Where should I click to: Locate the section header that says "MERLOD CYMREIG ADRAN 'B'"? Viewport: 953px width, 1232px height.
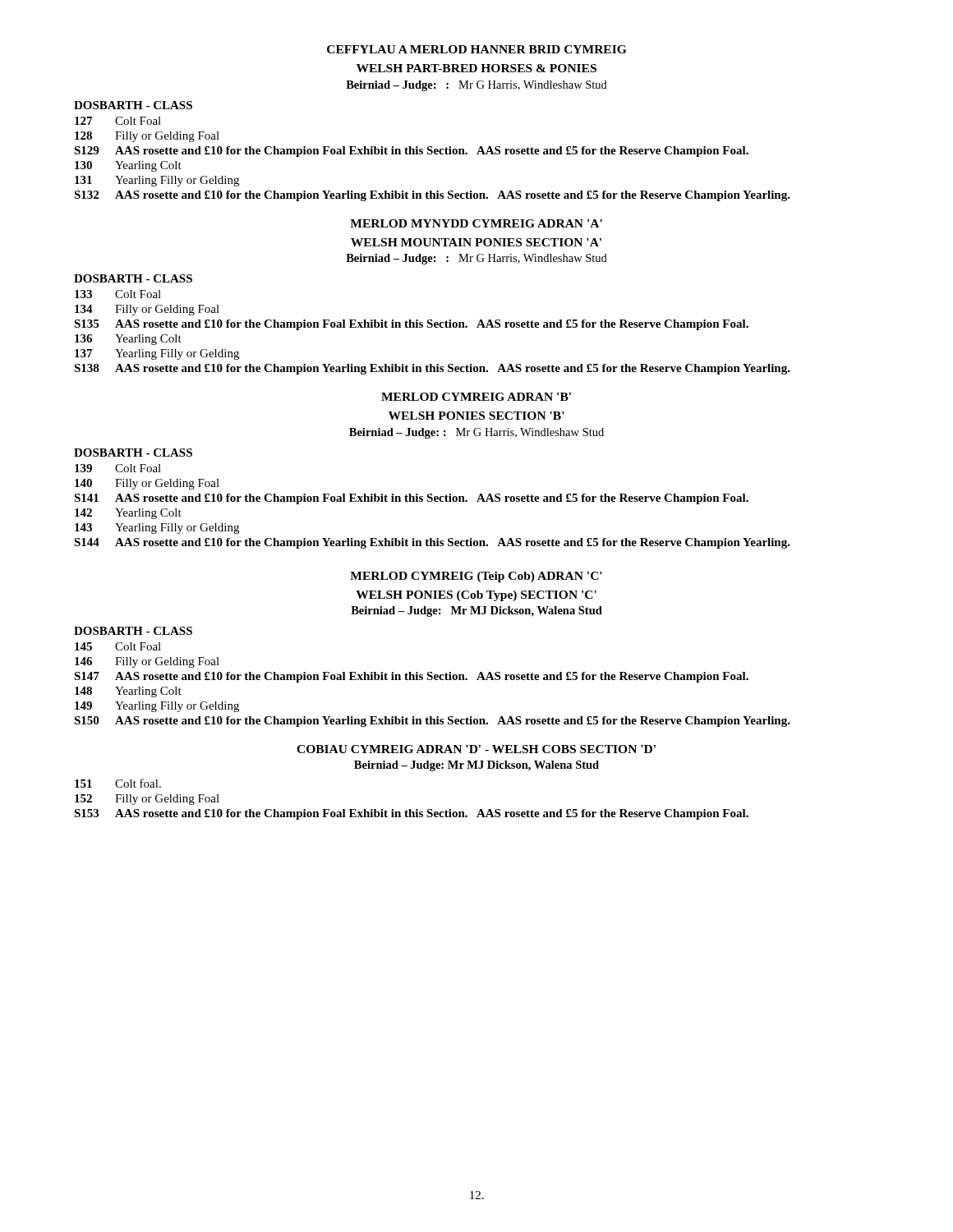coord(476,413)
